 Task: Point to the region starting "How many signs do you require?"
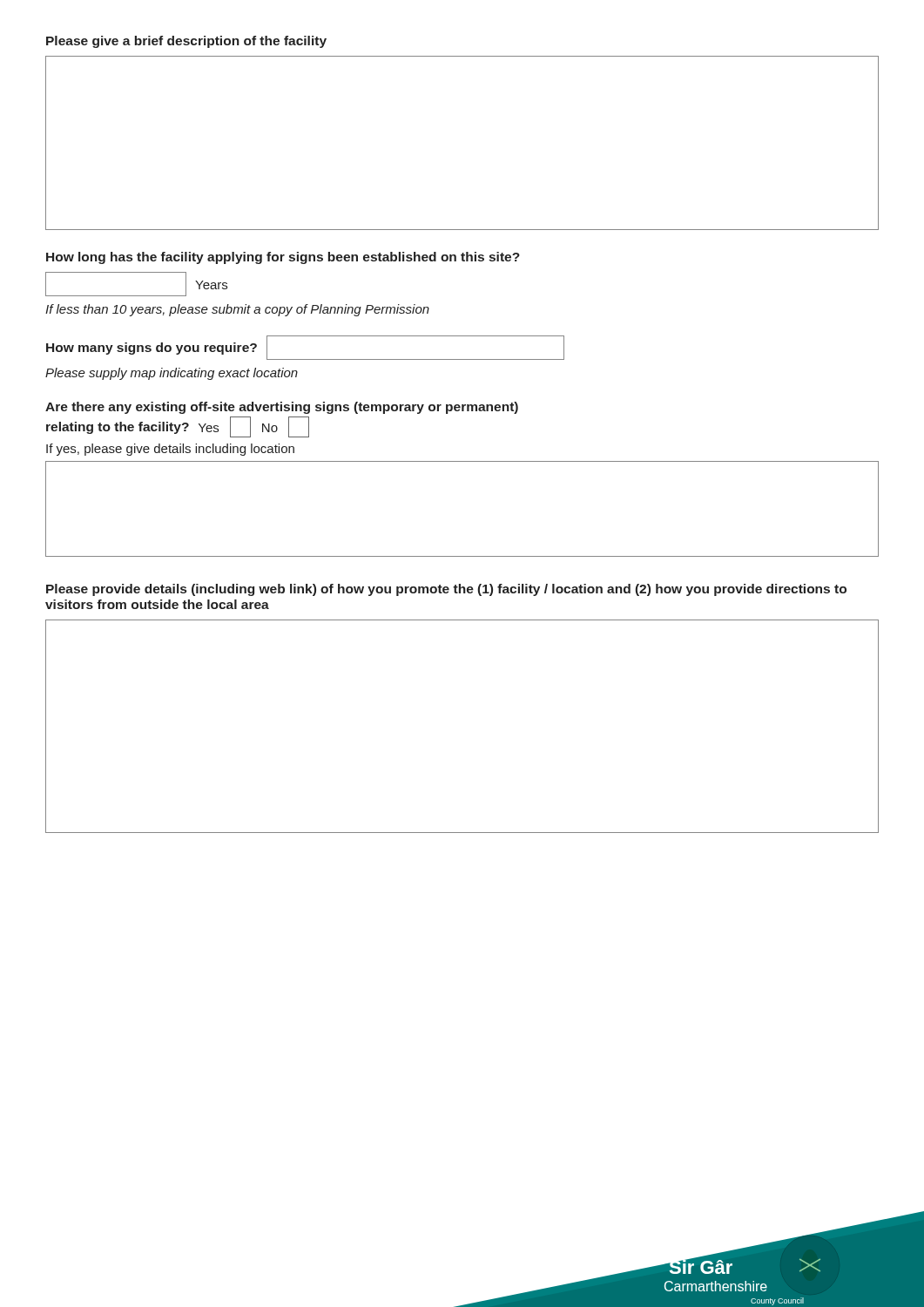tap(305, 348)
